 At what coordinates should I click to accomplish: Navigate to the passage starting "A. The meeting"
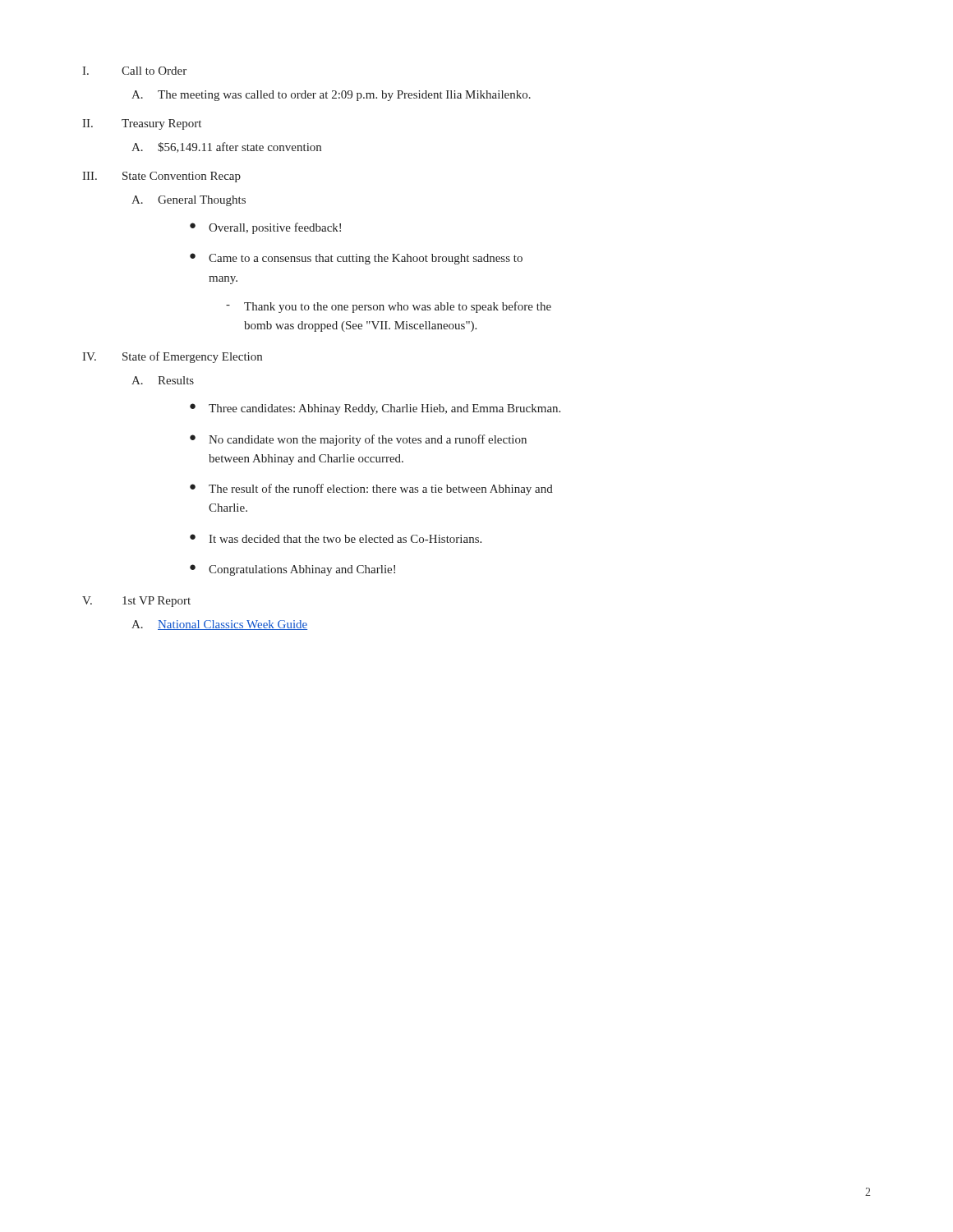click(331, 95)
